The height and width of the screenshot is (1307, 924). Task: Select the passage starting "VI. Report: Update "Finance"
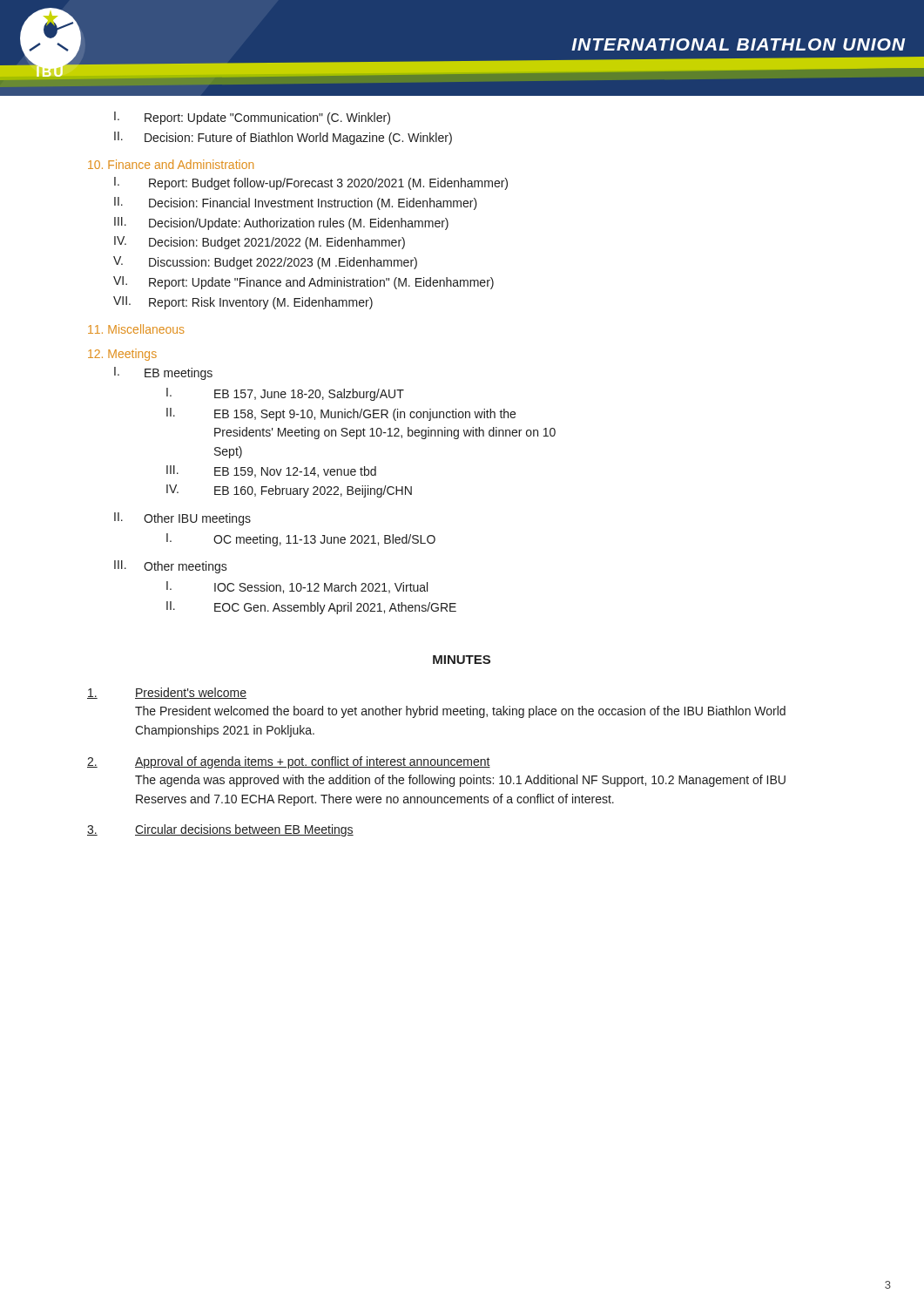click(x=304, y=283)
